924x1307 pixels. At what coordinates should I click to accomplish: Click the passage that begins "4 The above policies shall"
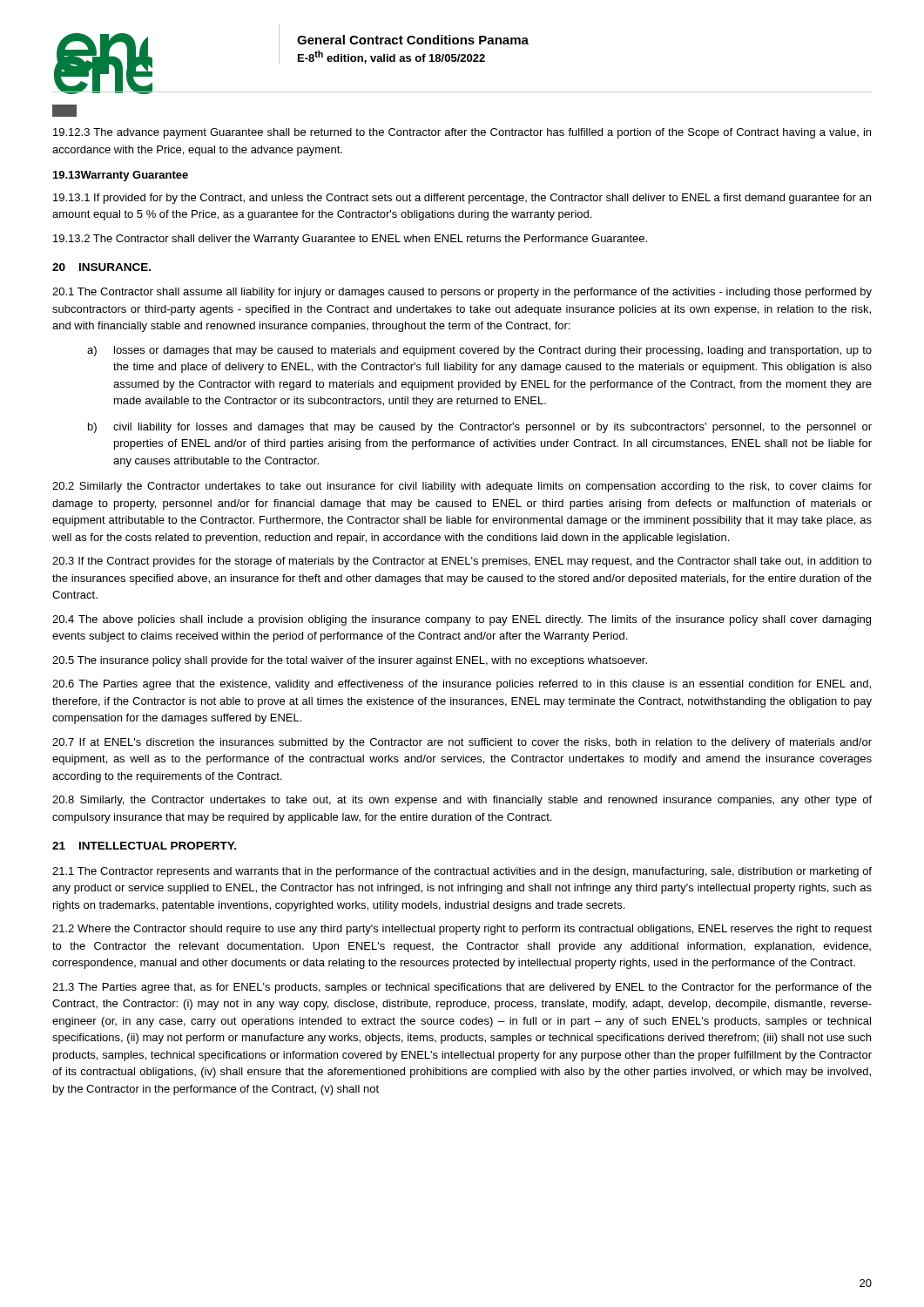click(x=462, y=628)
